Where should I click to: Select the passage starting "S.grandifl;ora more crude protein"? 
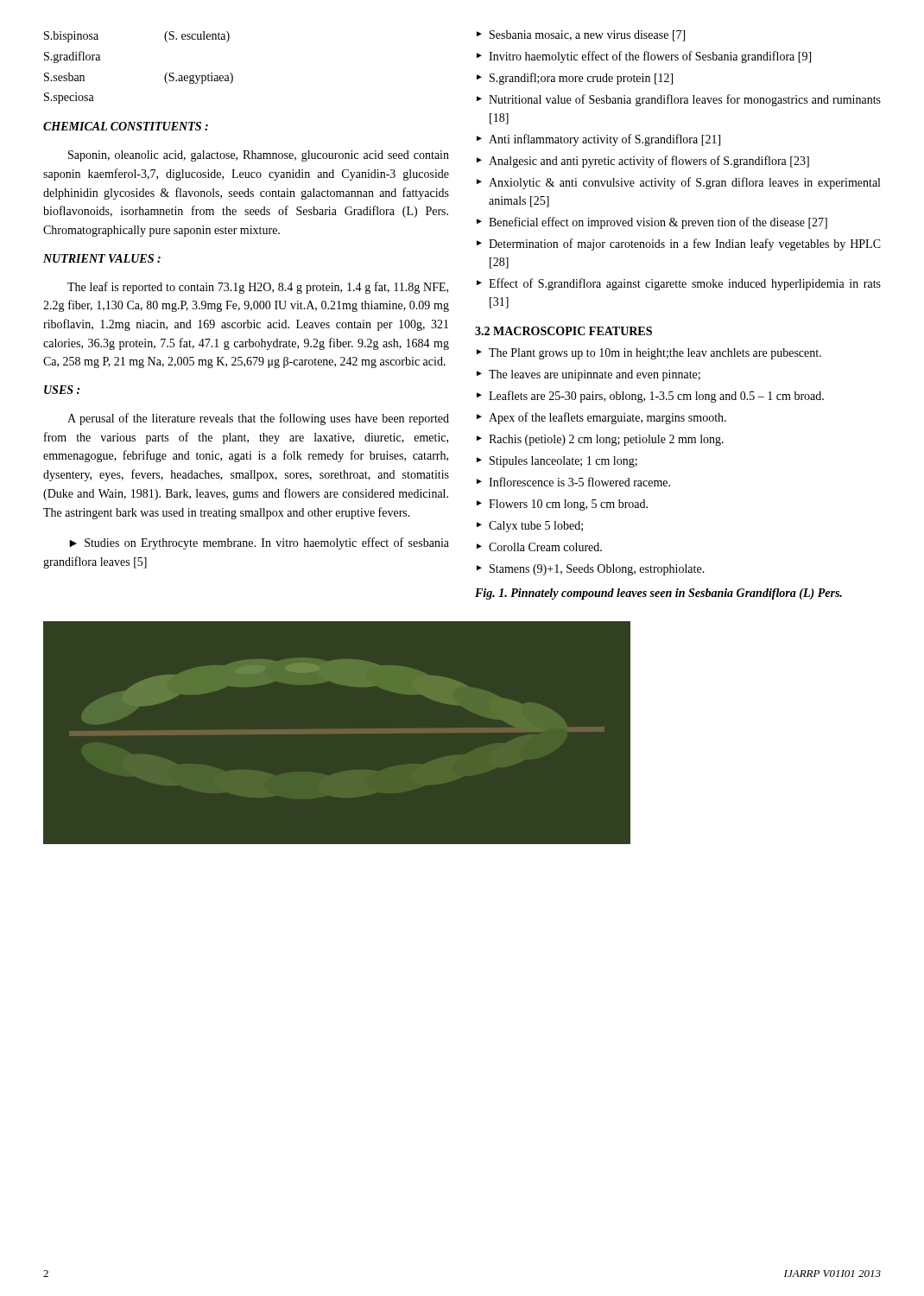coord(581,78)
